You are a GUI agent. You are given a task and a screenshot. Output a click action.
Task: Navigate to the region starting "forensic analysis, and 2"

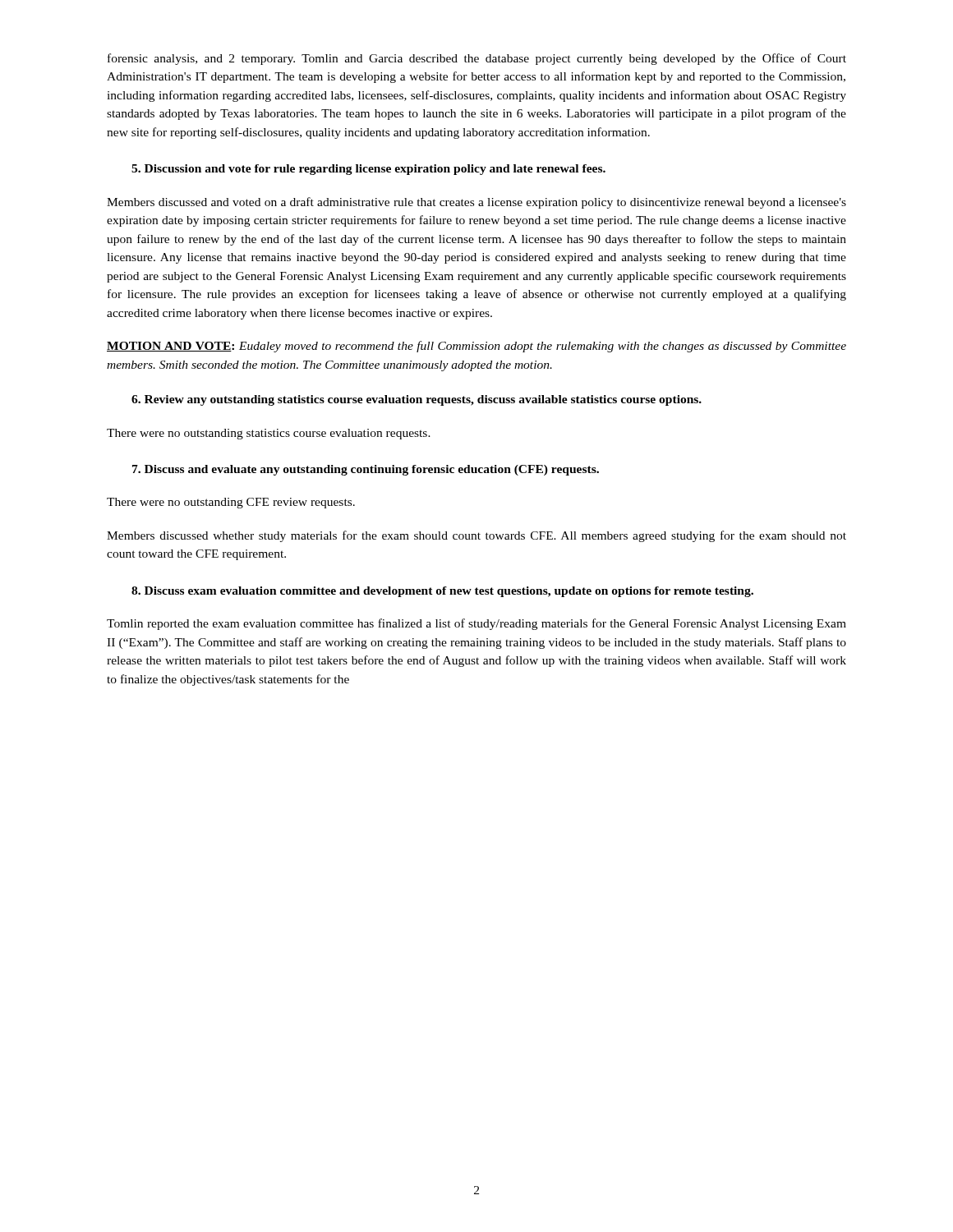476,95
